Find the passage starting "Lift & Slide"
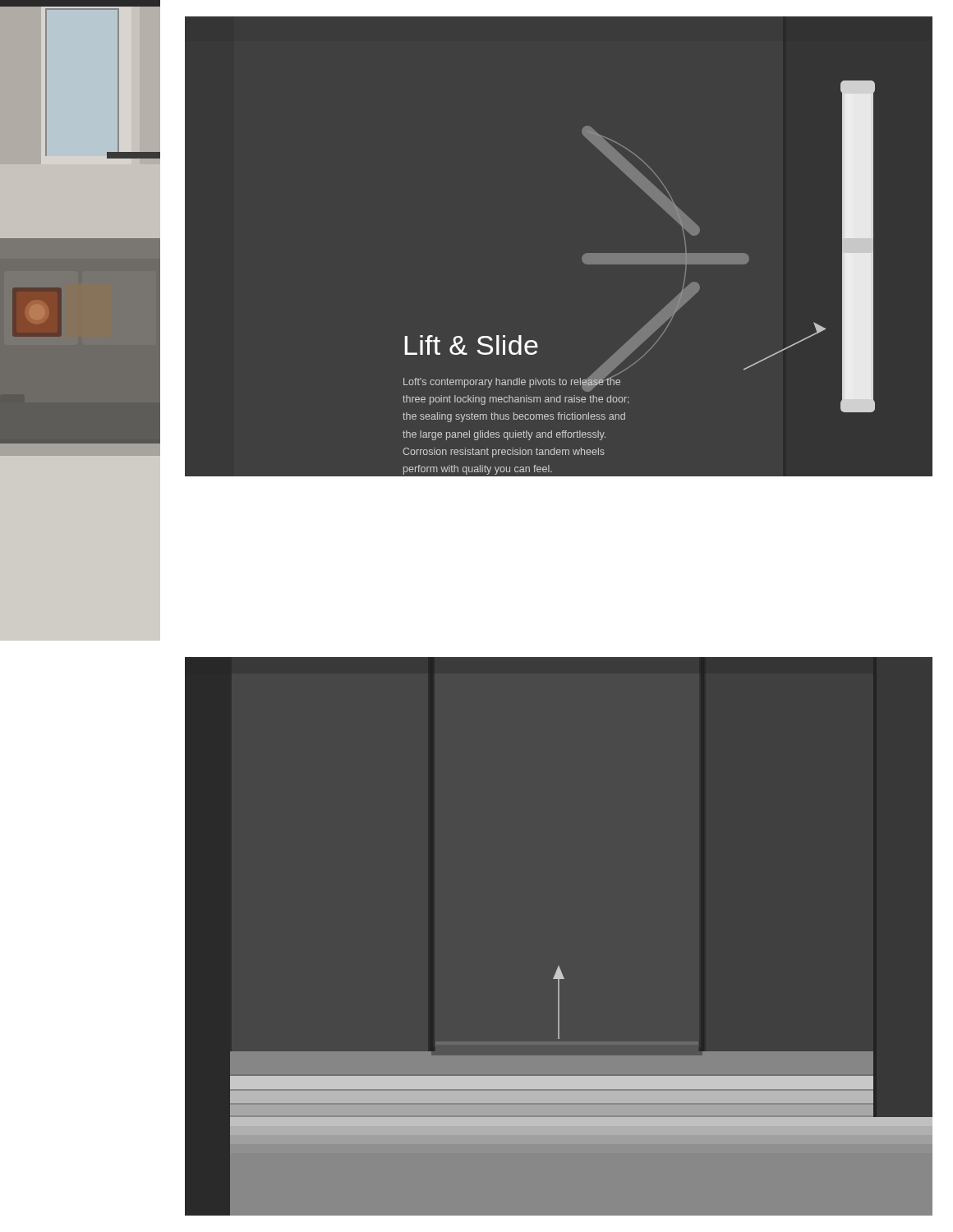Viewport: 953px width, 1232px height. (471, 345)
